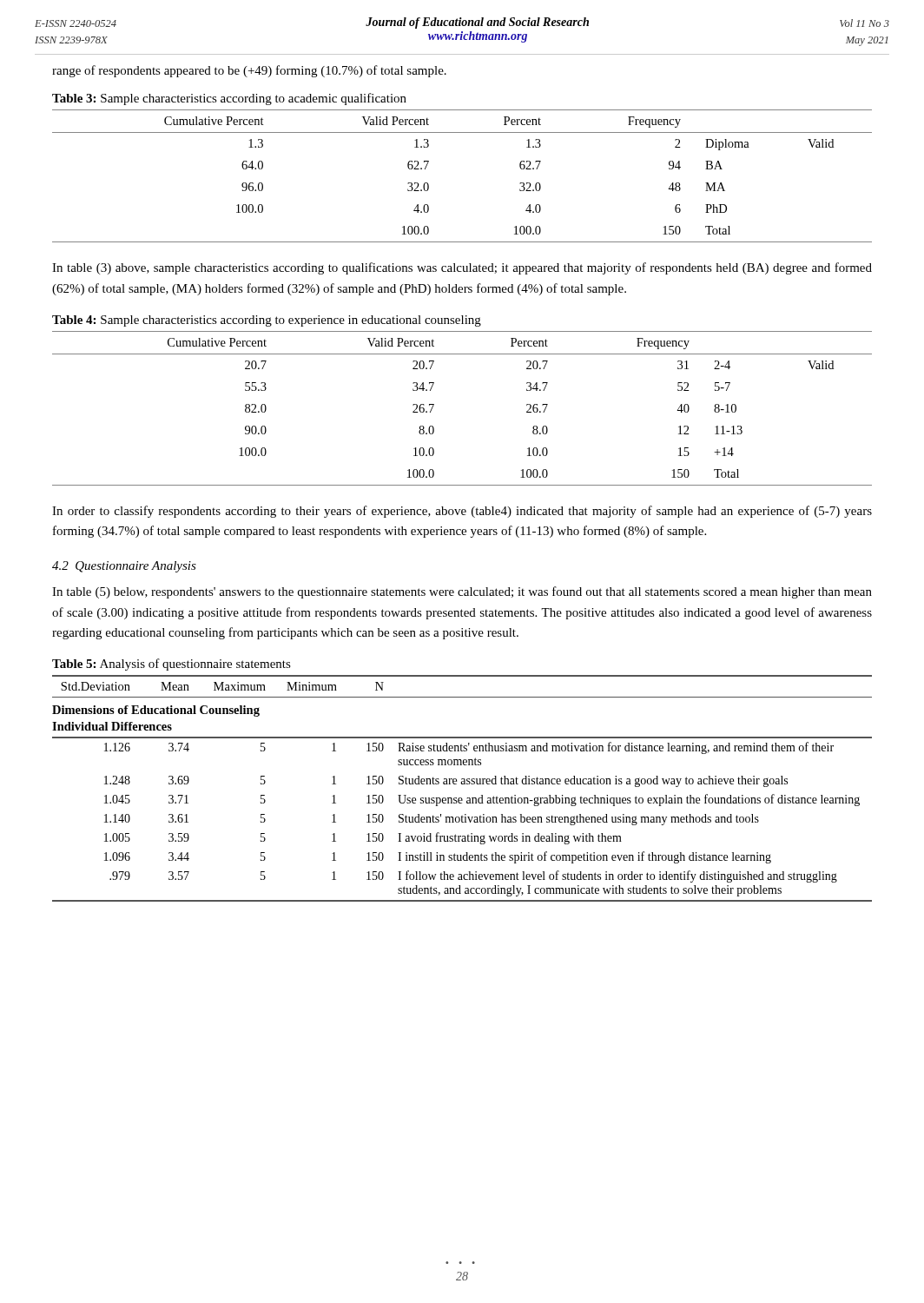Locate the text block with the text "In table (5)"
The image size is (924, 1303).
pyautogui.click(x=462, y=612)
